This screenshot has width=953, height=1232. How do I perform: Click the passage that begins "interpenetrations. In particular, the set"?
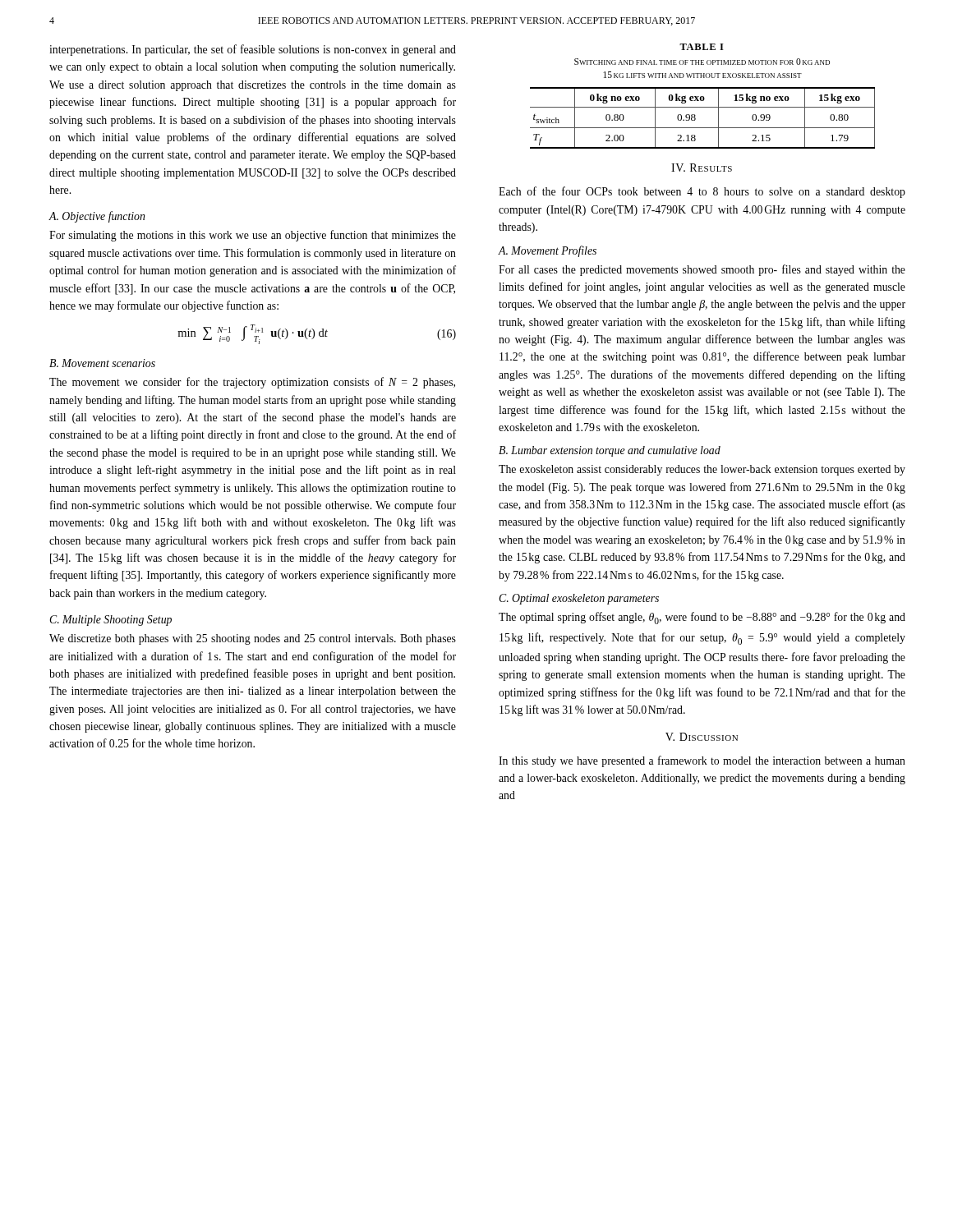click(253, 120)
